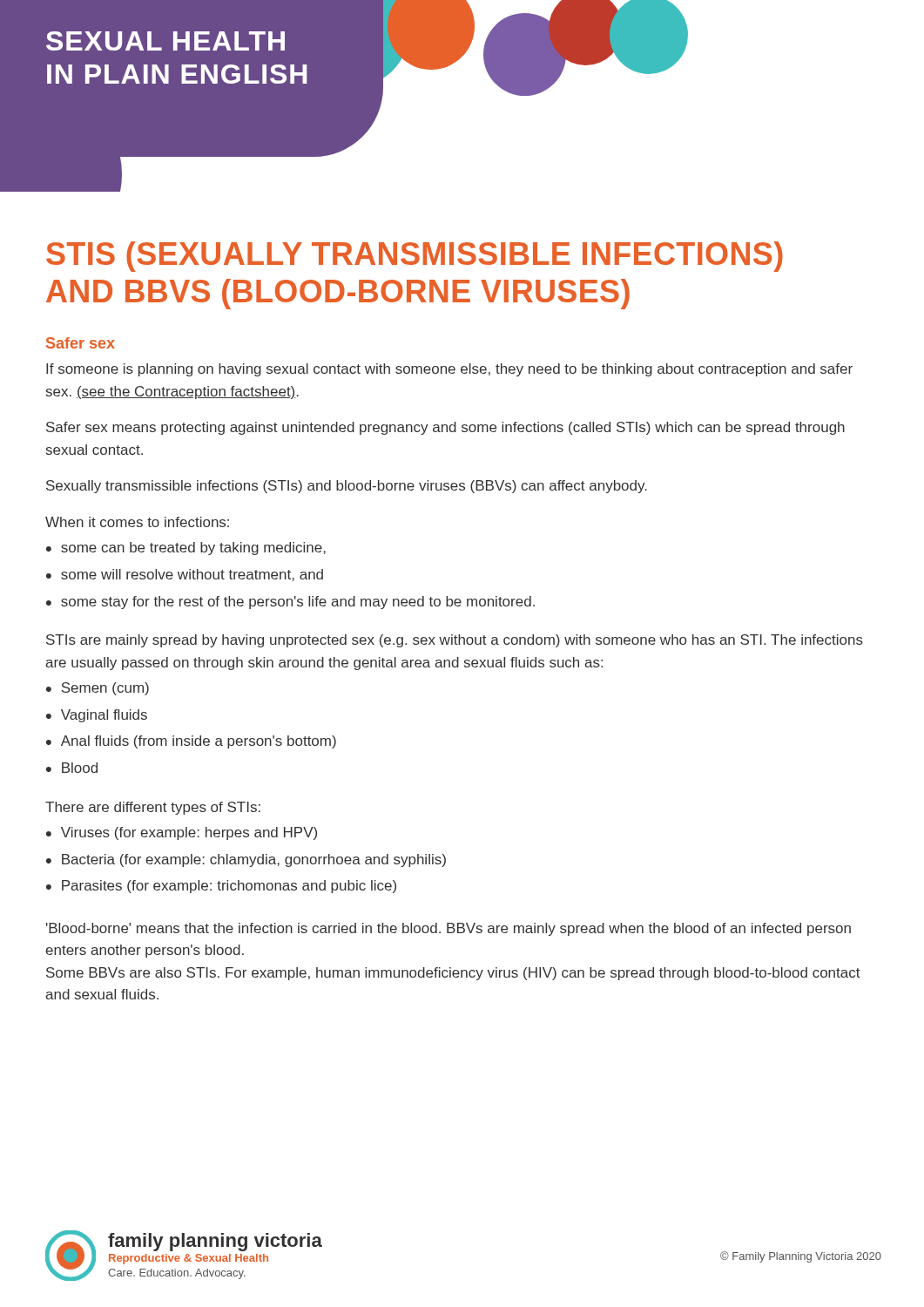924x1307 pixels.
Task: Click on the text block that says "'Blood-borne' means that the infection is carried"
Action: [453, 962]
